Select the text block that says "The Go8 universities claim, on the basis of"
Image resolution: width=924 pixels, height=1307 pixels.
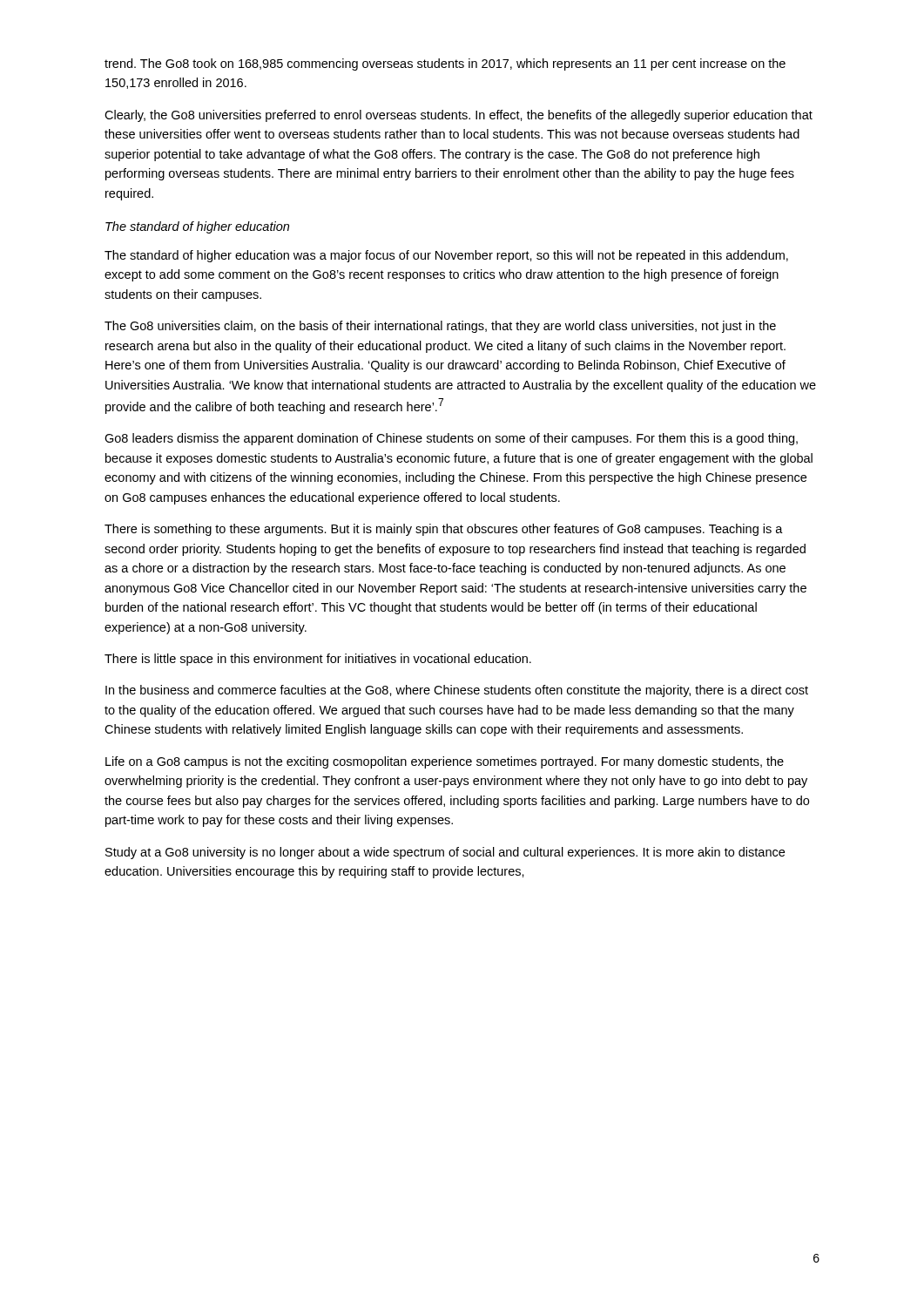(x=462, y=367)
